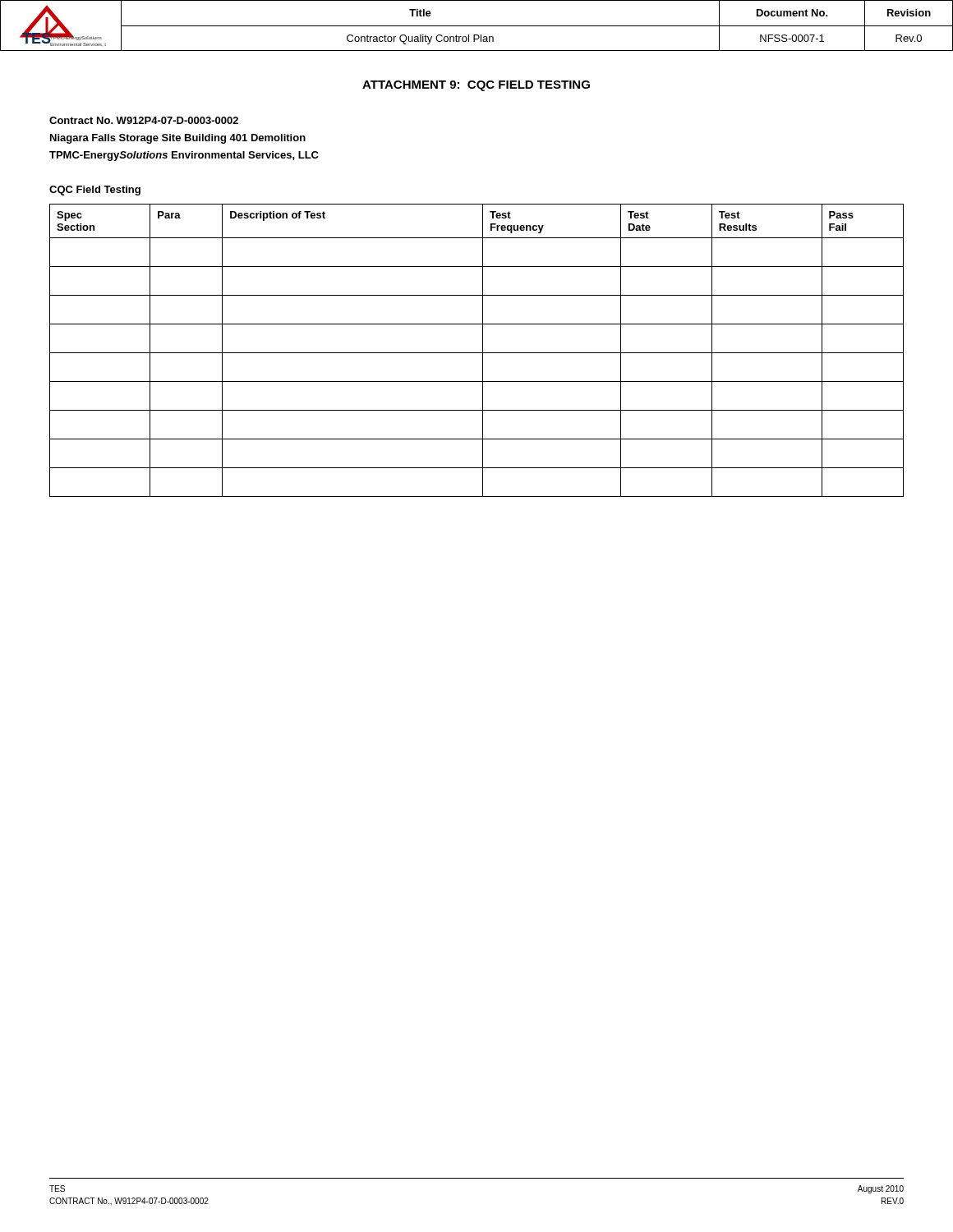Select the table that reads "Test Frequency"
This screenshot has height=1232, width=953.
pos(476,351)
